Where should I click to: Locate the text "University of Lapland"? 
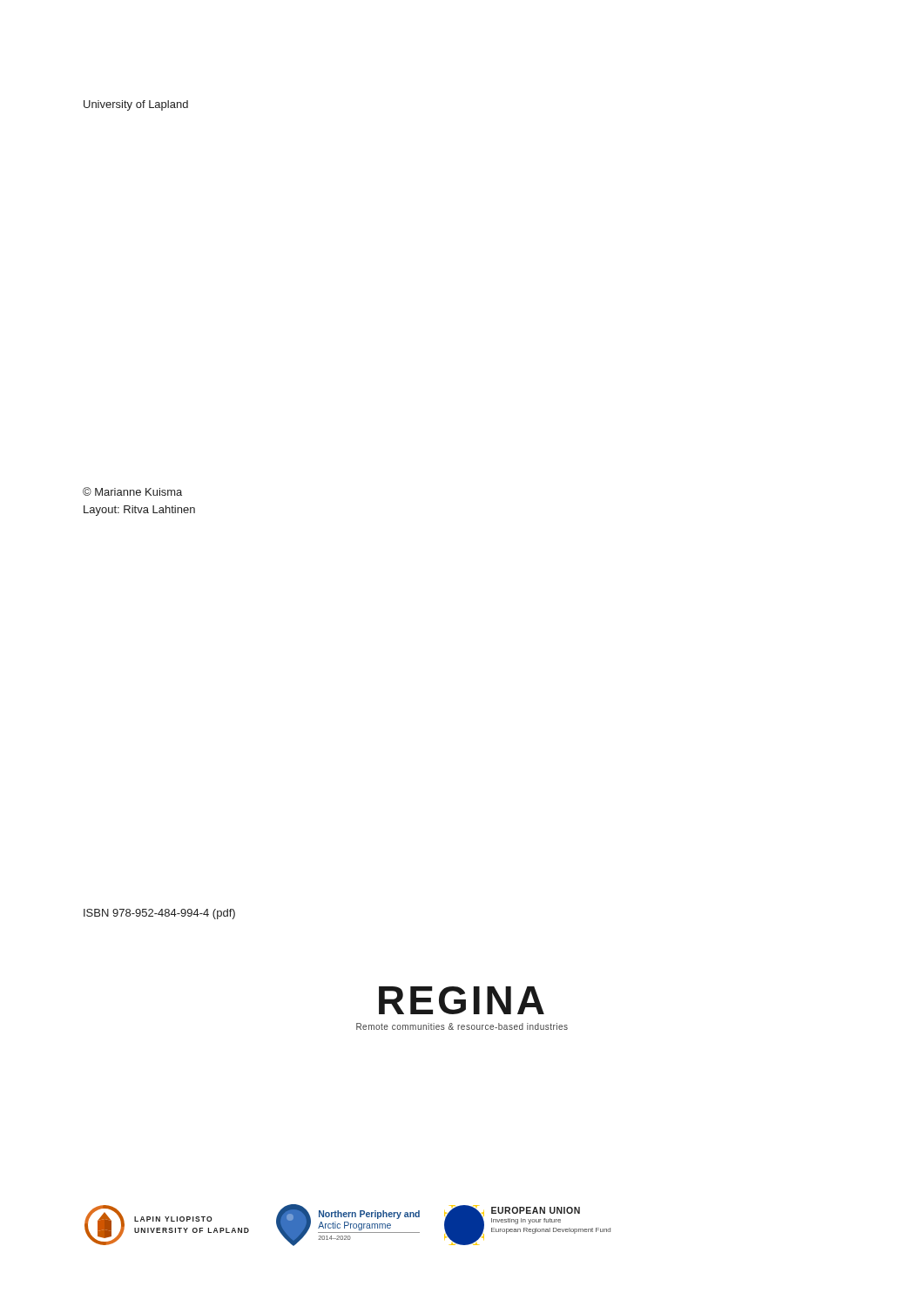coord(136,104)
